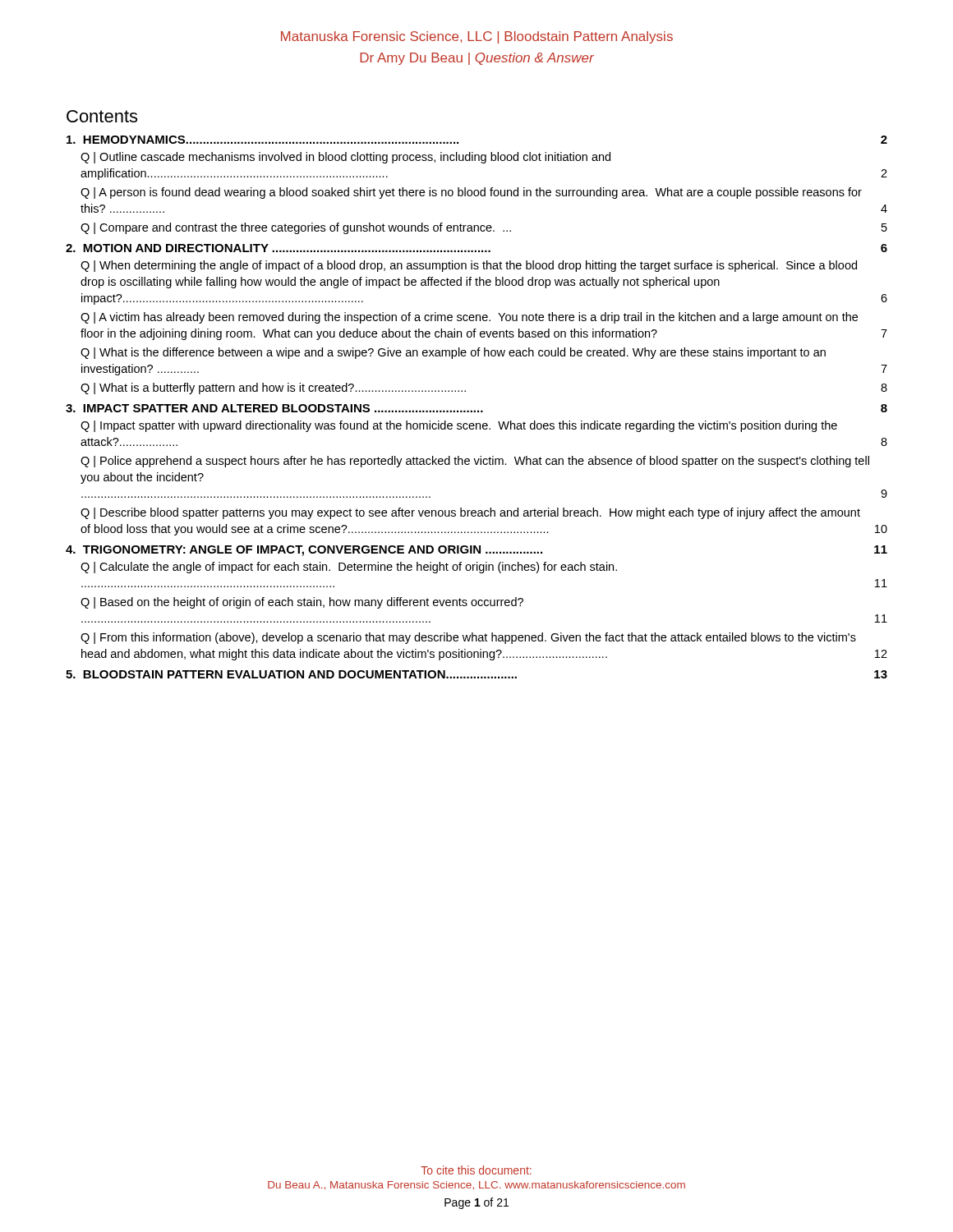Select the list item that reads "3. IMPACT SPATTER"
The width and height of the screenshot is (953, 1232).
[x=476, y=408]
